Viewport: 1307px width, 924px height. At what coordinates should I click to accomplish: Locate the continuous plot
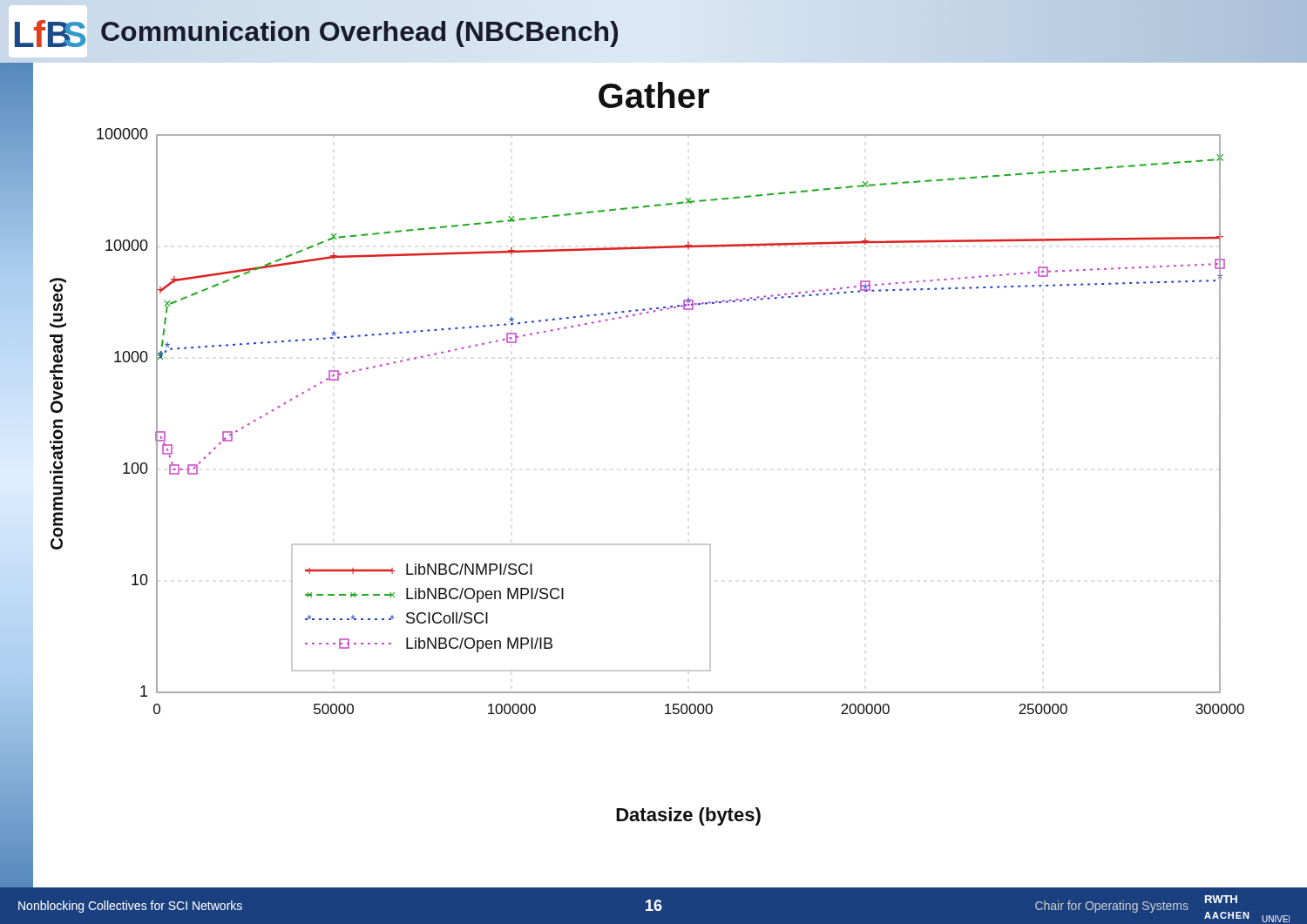tap(649, 483)
